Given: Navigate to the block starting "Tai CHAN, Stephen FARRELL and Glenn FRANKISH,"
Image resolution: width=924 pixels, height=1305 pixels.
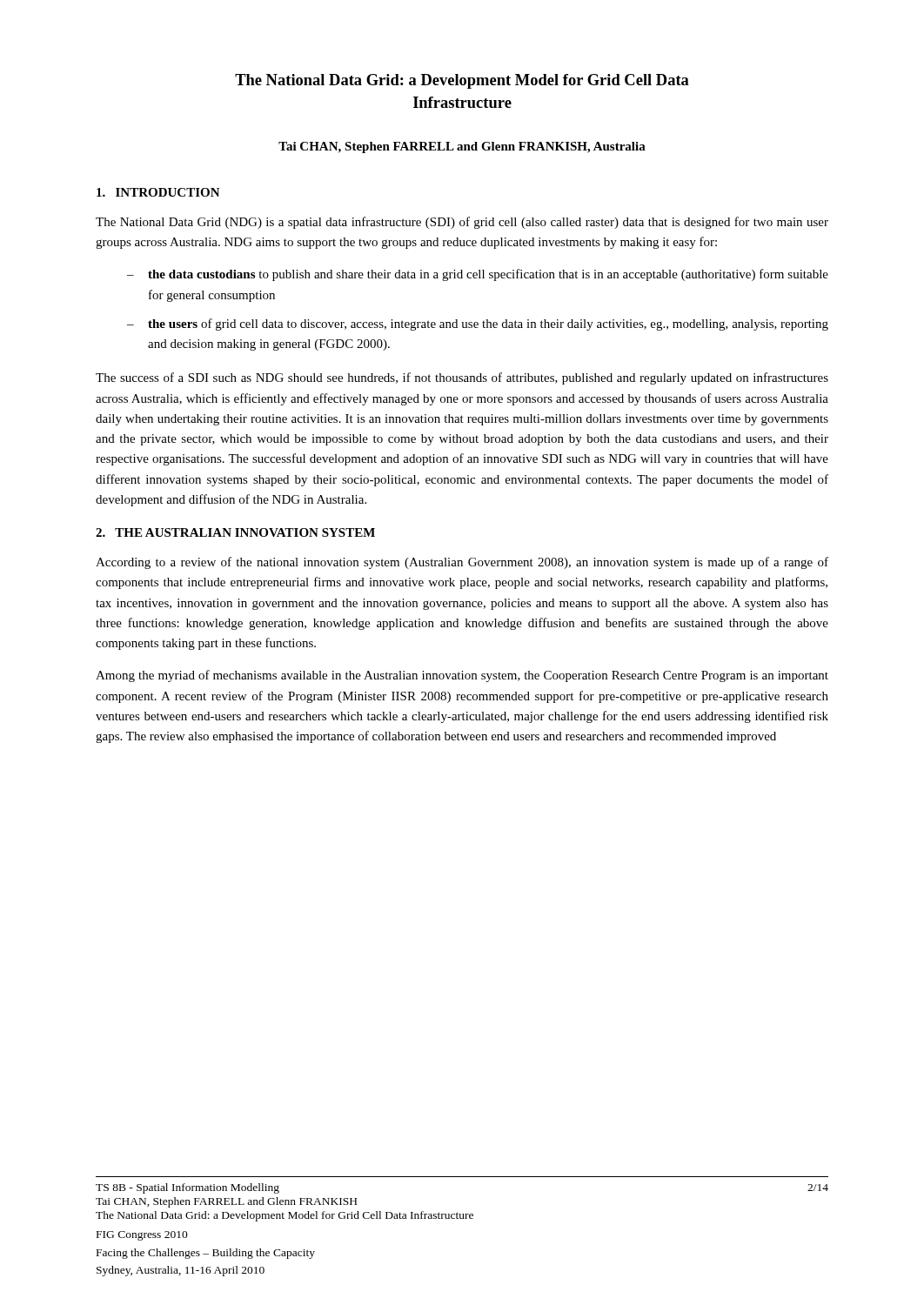Looking at the screenshot, I should [x=462, y=146].
